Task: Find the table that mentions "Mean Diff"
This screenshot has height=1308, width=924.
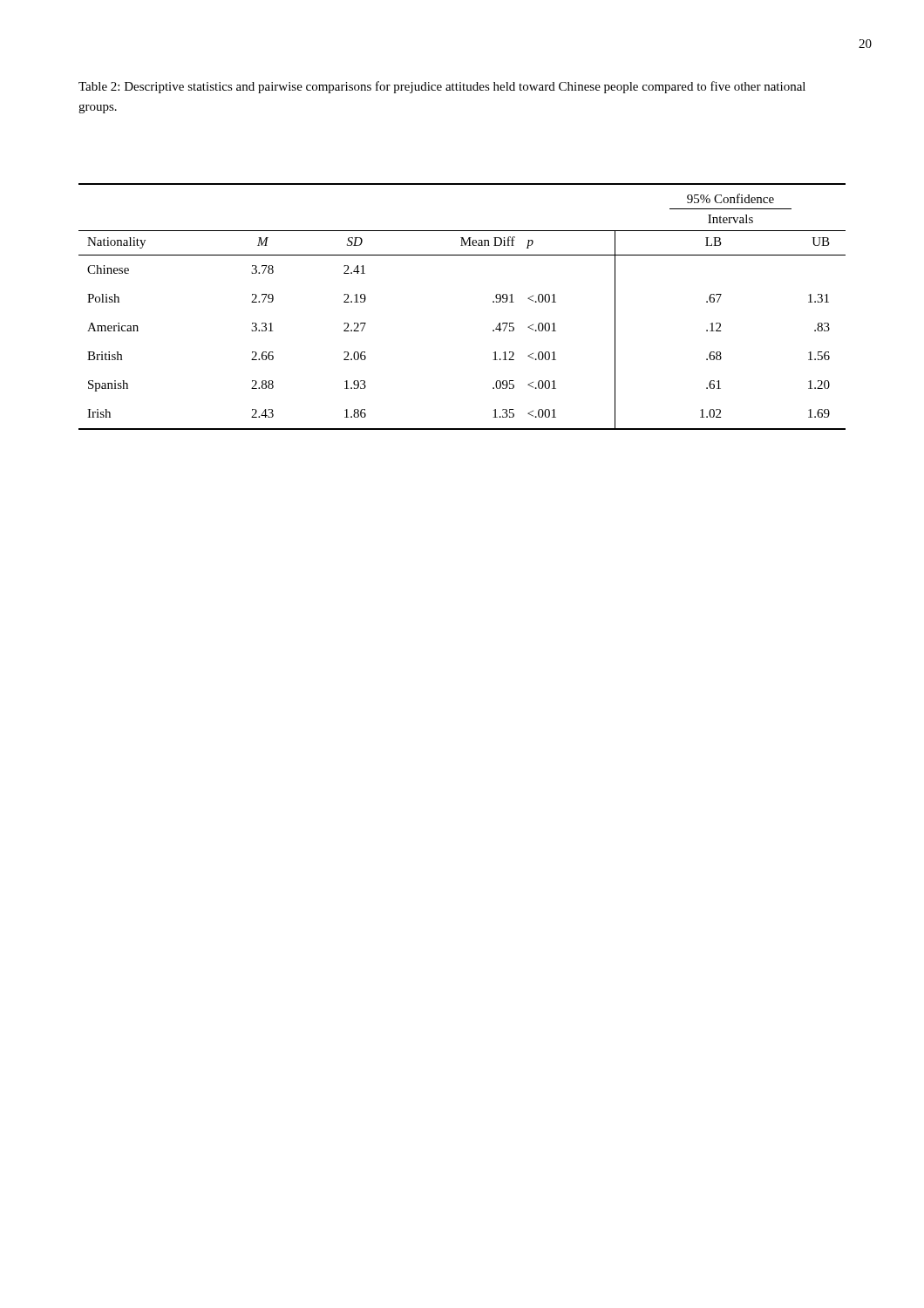Action: point(462,307)
